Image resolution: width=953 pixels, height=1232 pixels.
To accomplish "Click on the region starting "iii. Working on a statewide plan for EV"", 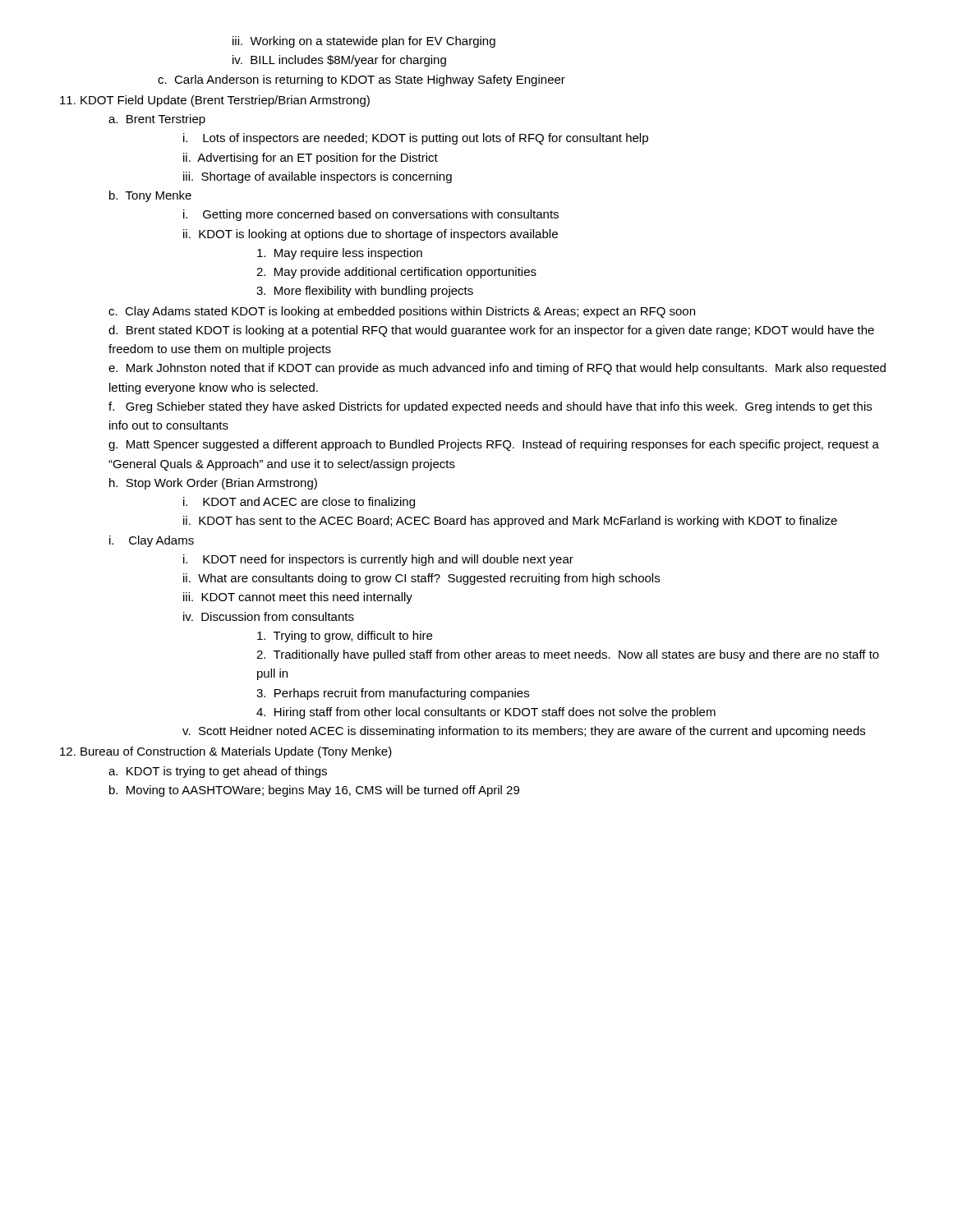I will [x=364, y=41].
